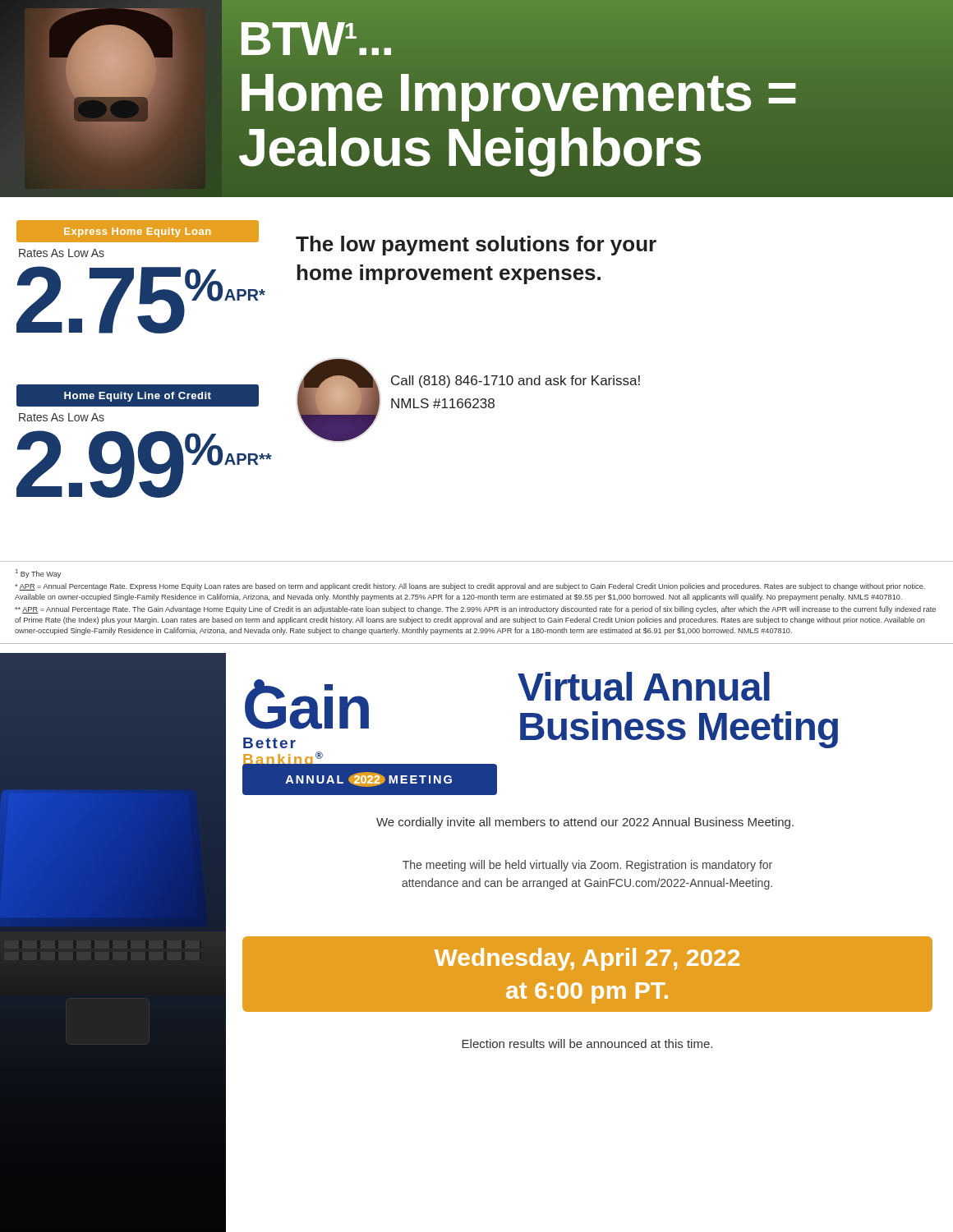Navigate to the region starting "The low payment solutions"
Screen dimensions: 1232x953
[x=476, y=258]
